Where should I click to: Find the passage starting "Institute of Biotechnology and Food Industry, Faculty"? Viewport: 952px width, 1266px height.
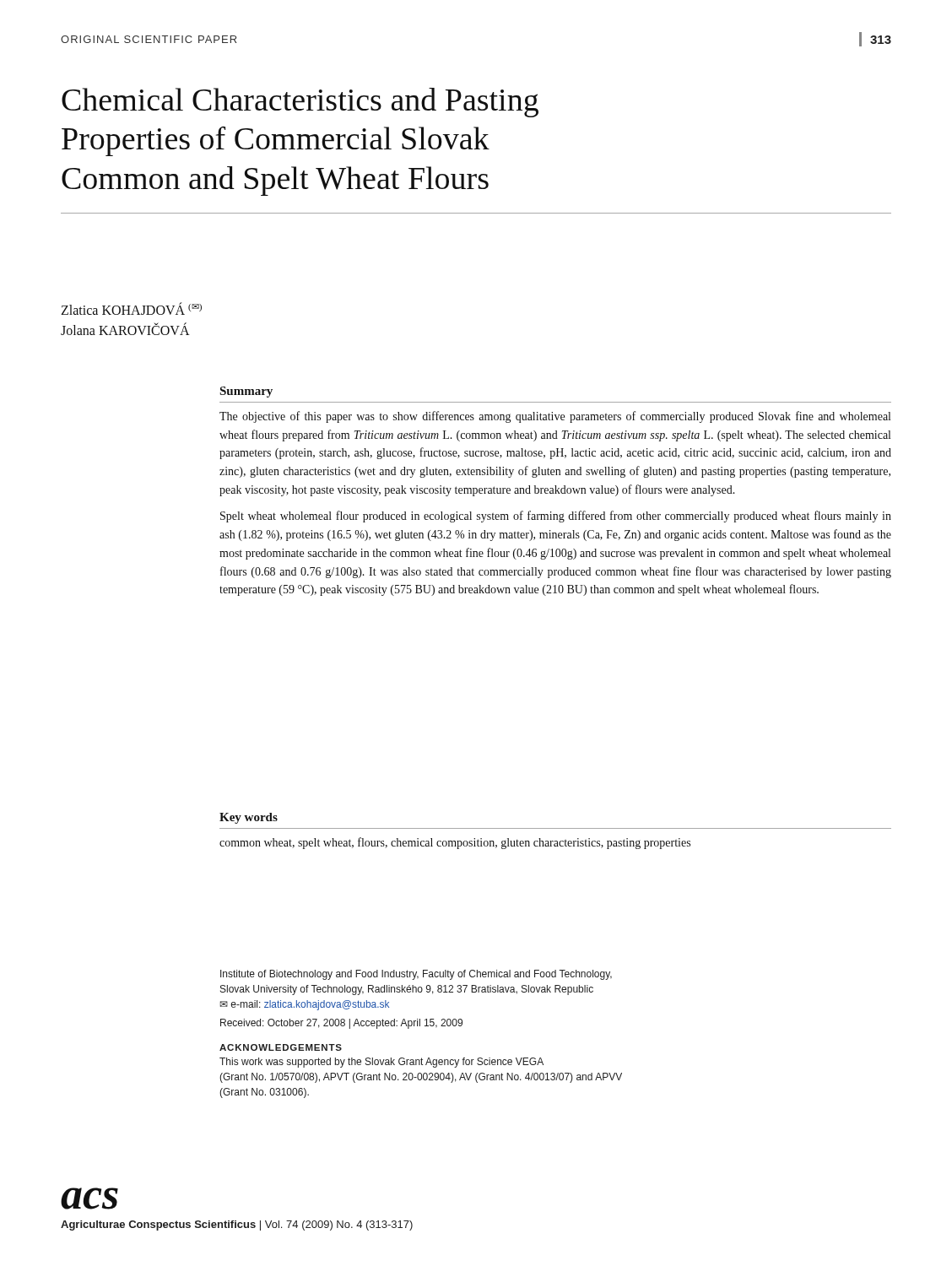416,975
